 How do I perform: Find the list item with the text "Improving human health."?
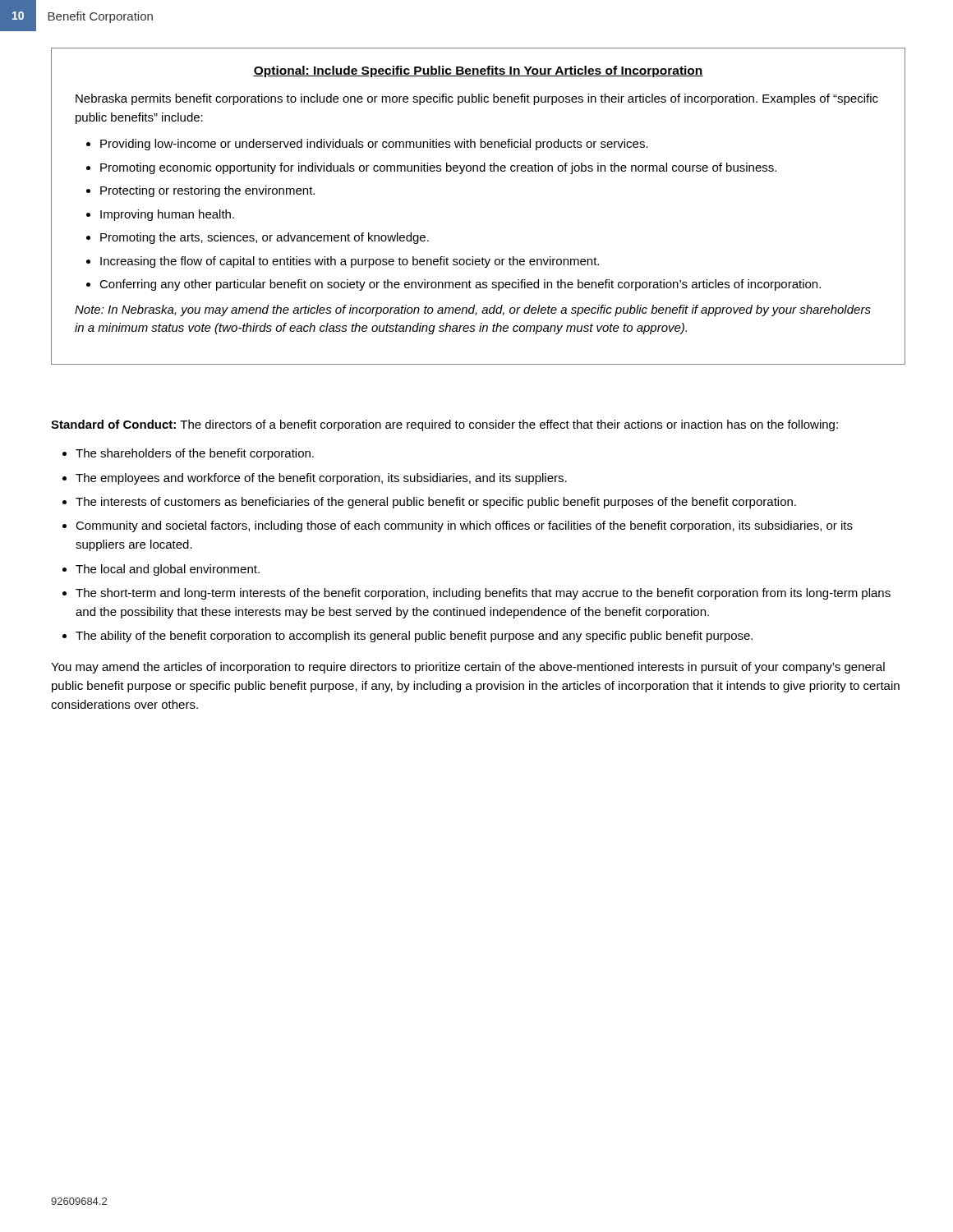(x=167, y=215)
